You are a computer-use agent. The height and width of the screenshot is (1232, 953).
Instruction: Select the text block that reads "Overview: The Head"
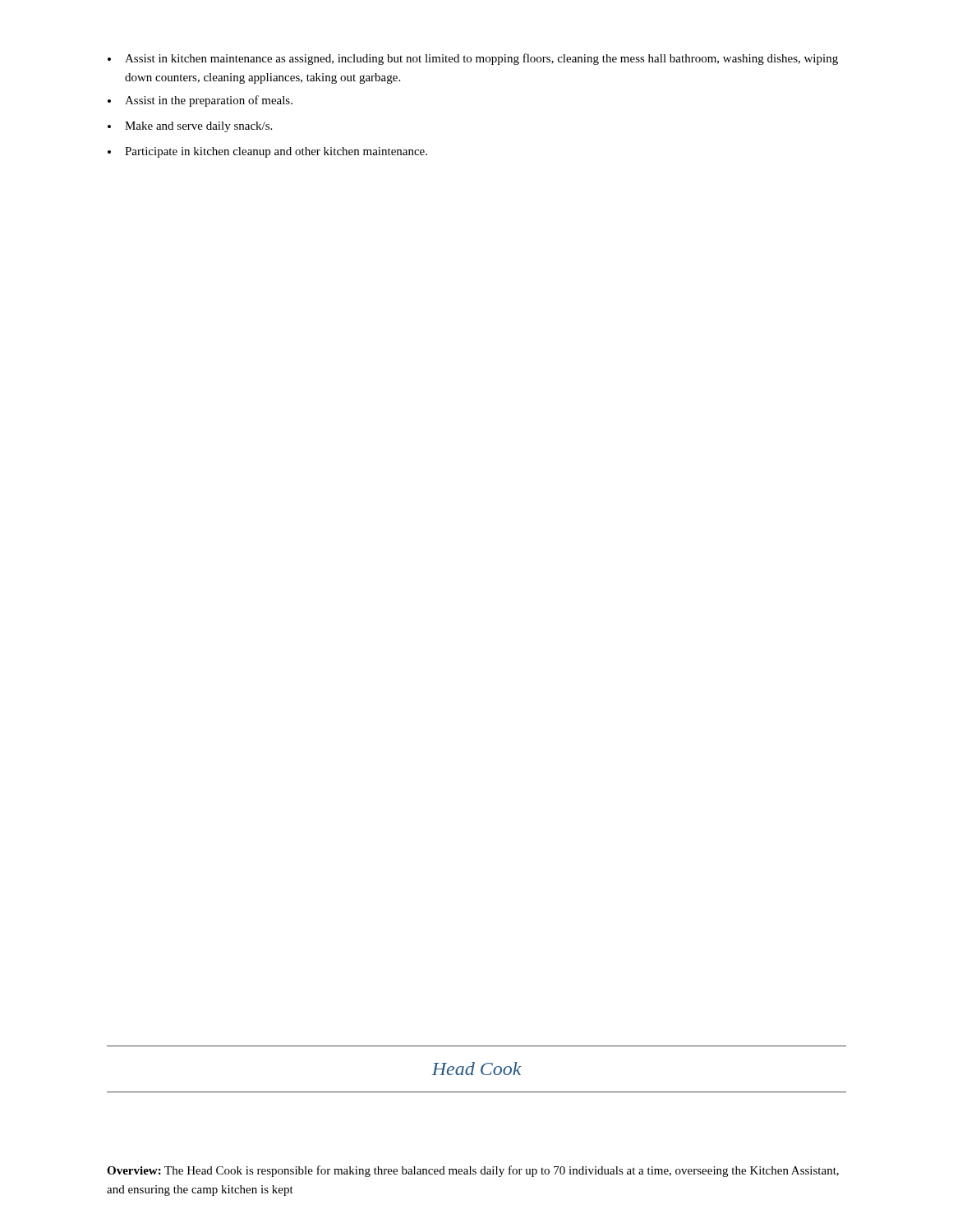[x=473, y=1180]
